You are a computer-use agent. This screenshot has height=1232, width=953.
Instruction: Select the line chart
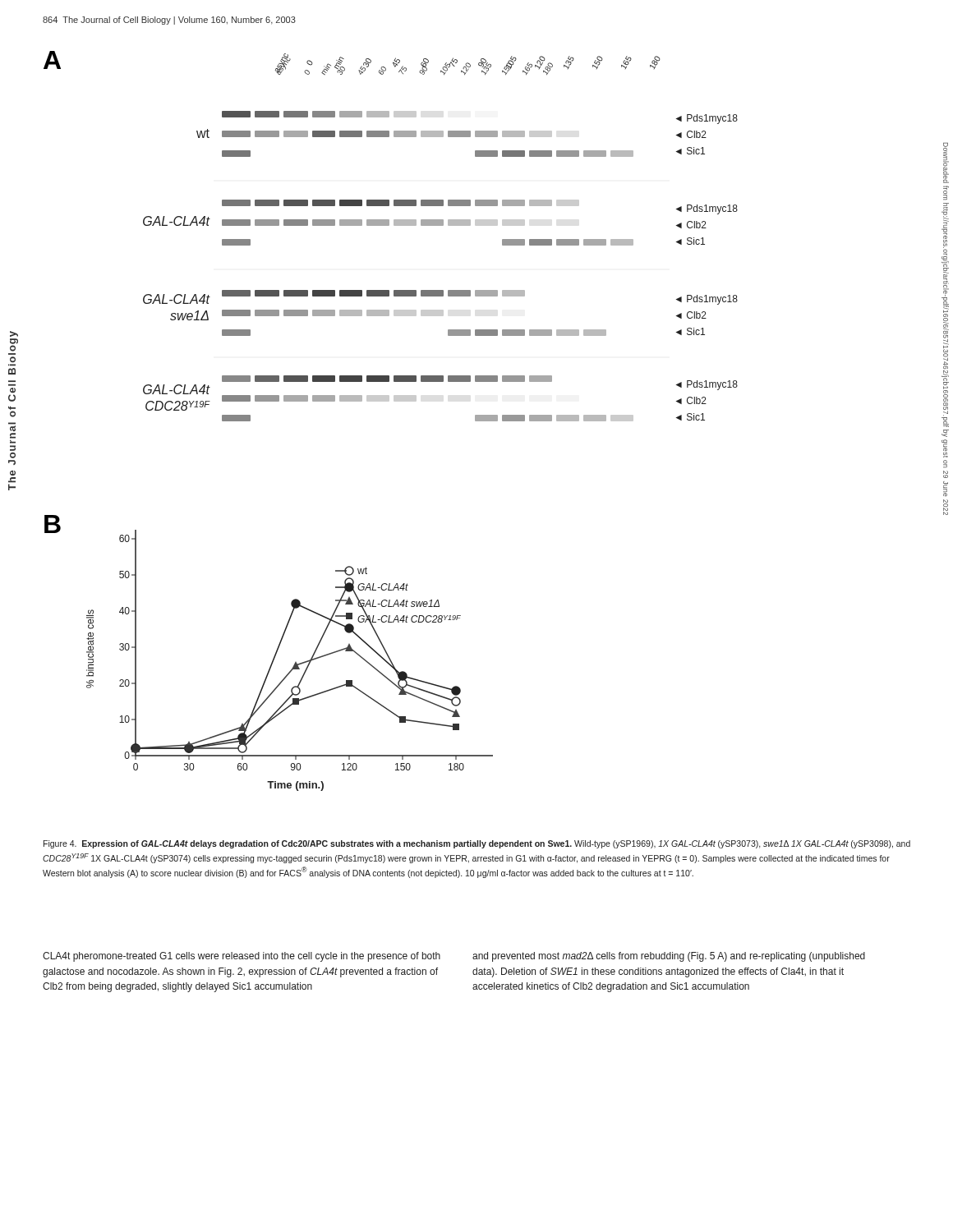click(329, 665)
